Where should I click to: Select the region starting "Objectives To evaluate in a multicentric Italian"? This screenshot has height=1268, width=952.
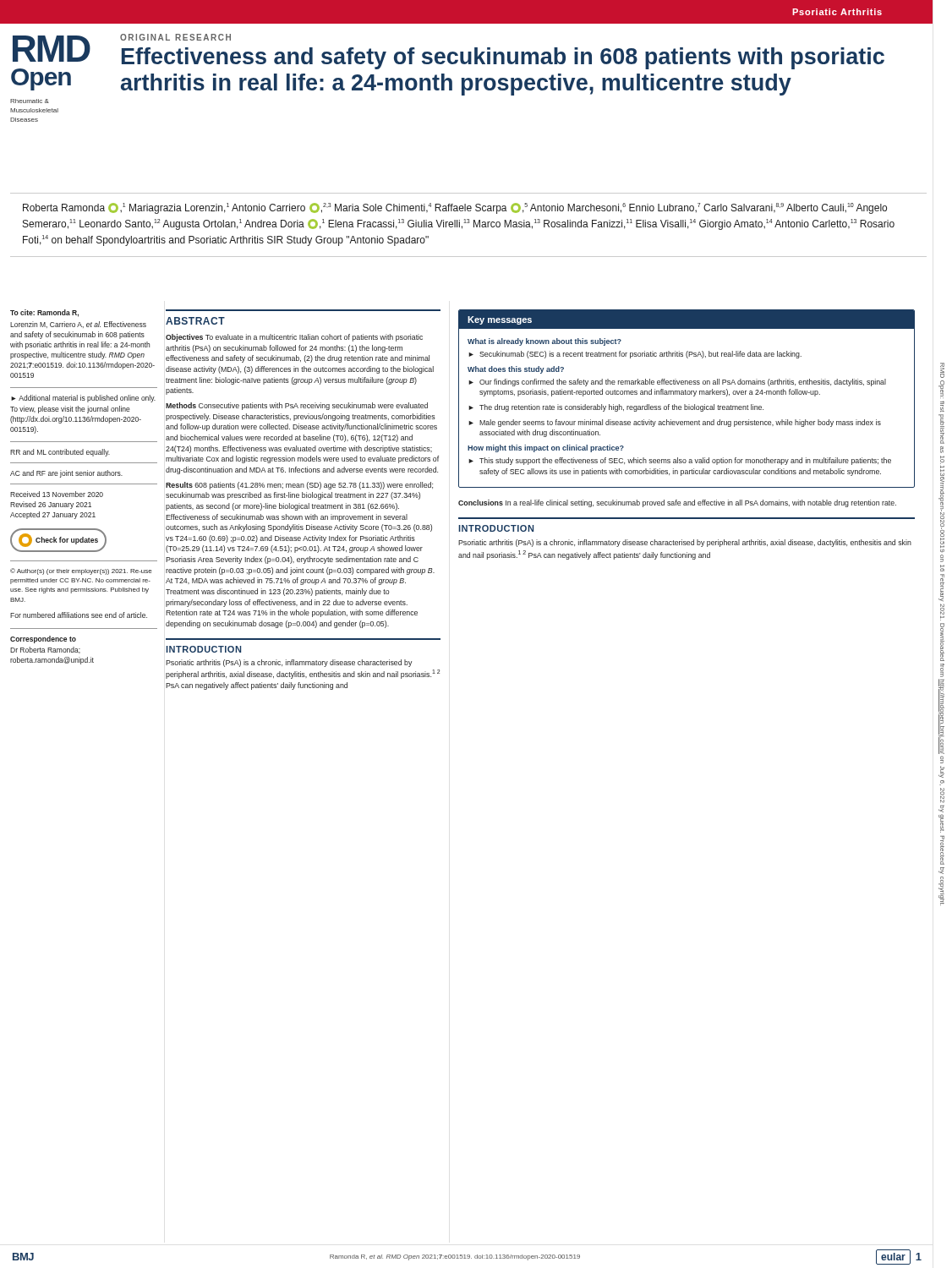coord(300,364)
